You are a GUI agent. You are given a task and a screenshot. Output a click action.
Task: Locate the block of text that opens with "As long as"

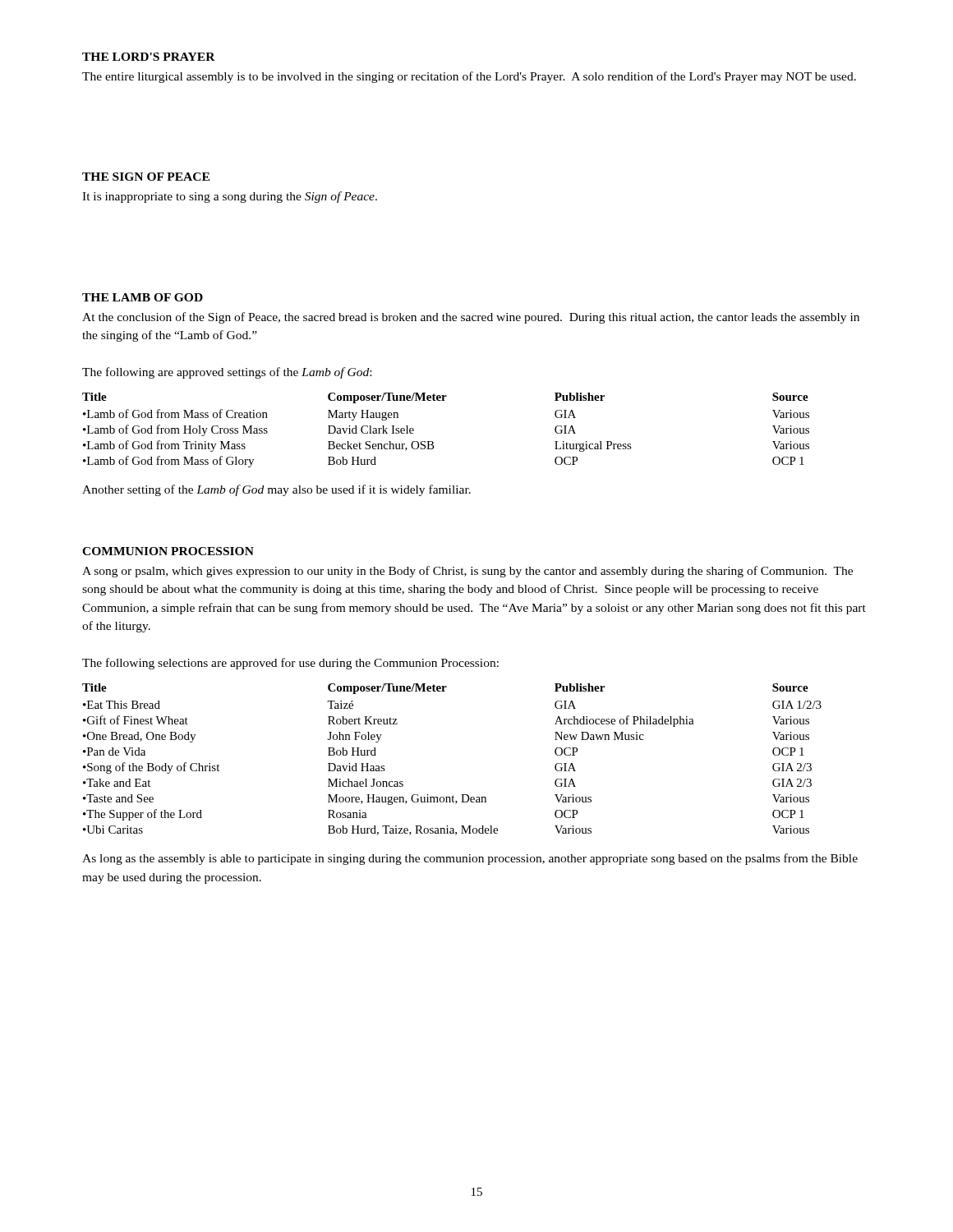pos(470,867)
